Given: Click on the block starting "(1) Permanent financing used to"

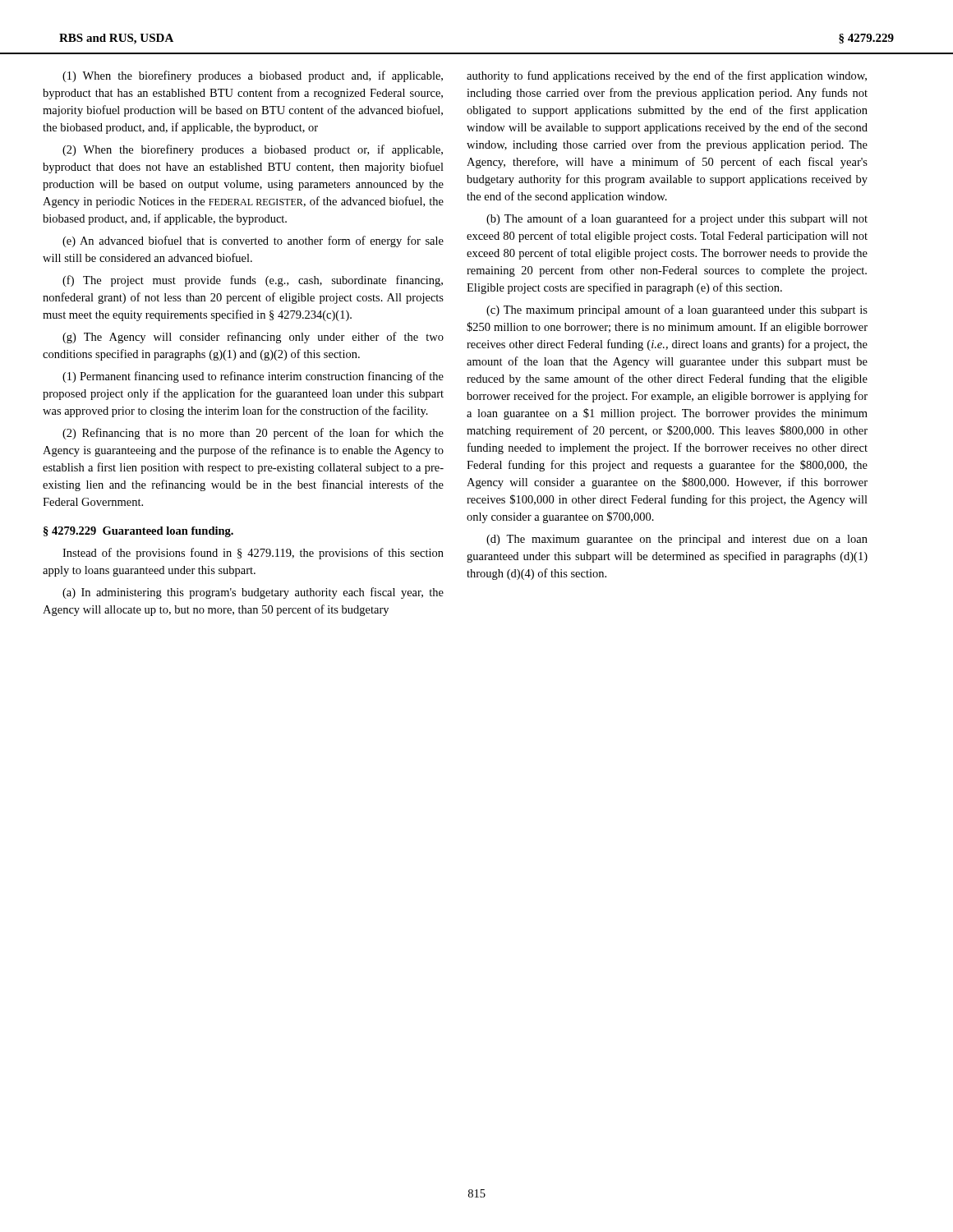Looking at the screenshot, I should (x=243, y=394).
